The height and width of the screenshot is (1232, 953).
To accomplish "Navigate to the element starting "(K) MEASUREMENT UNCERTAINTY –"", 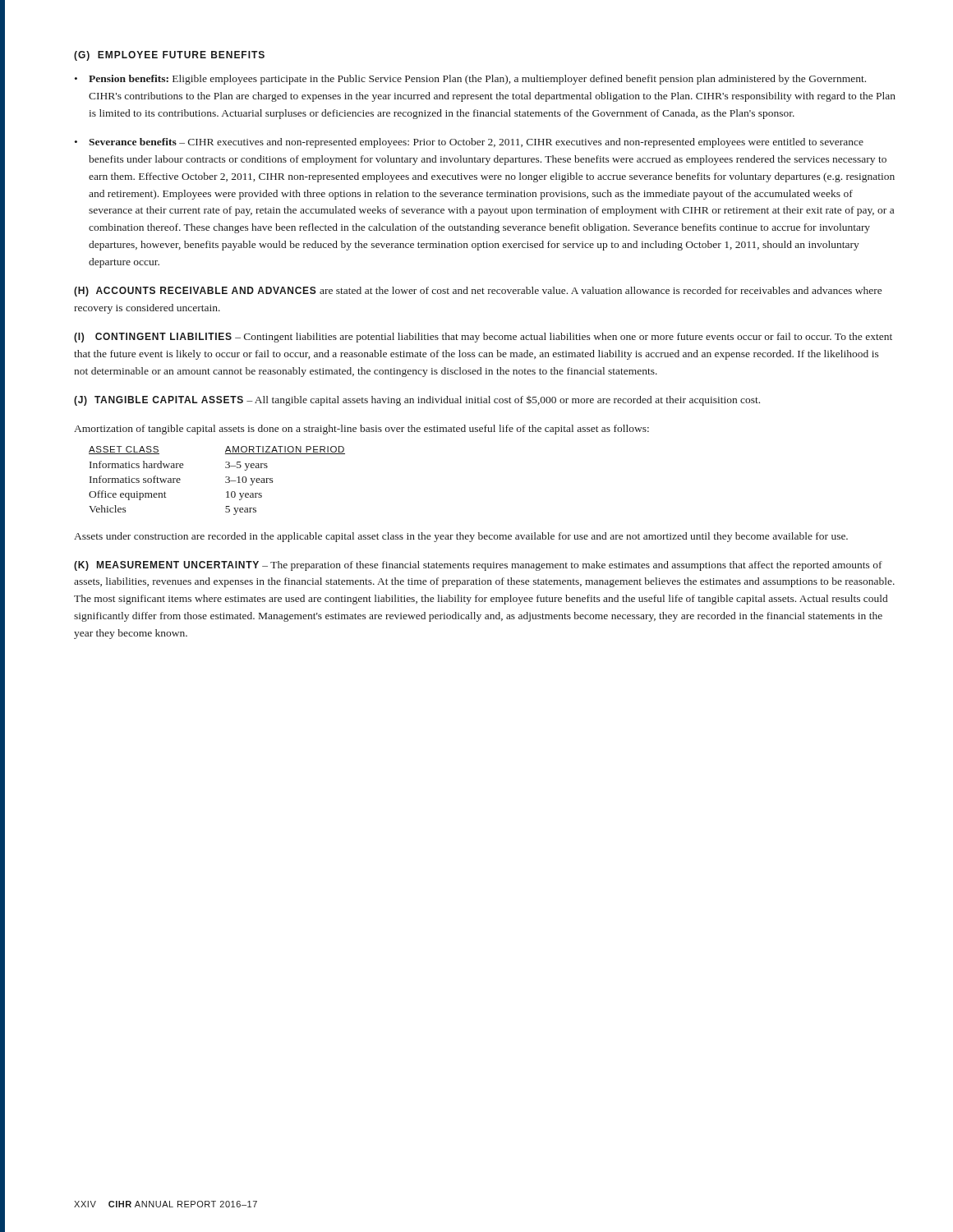I will (485, 599).
